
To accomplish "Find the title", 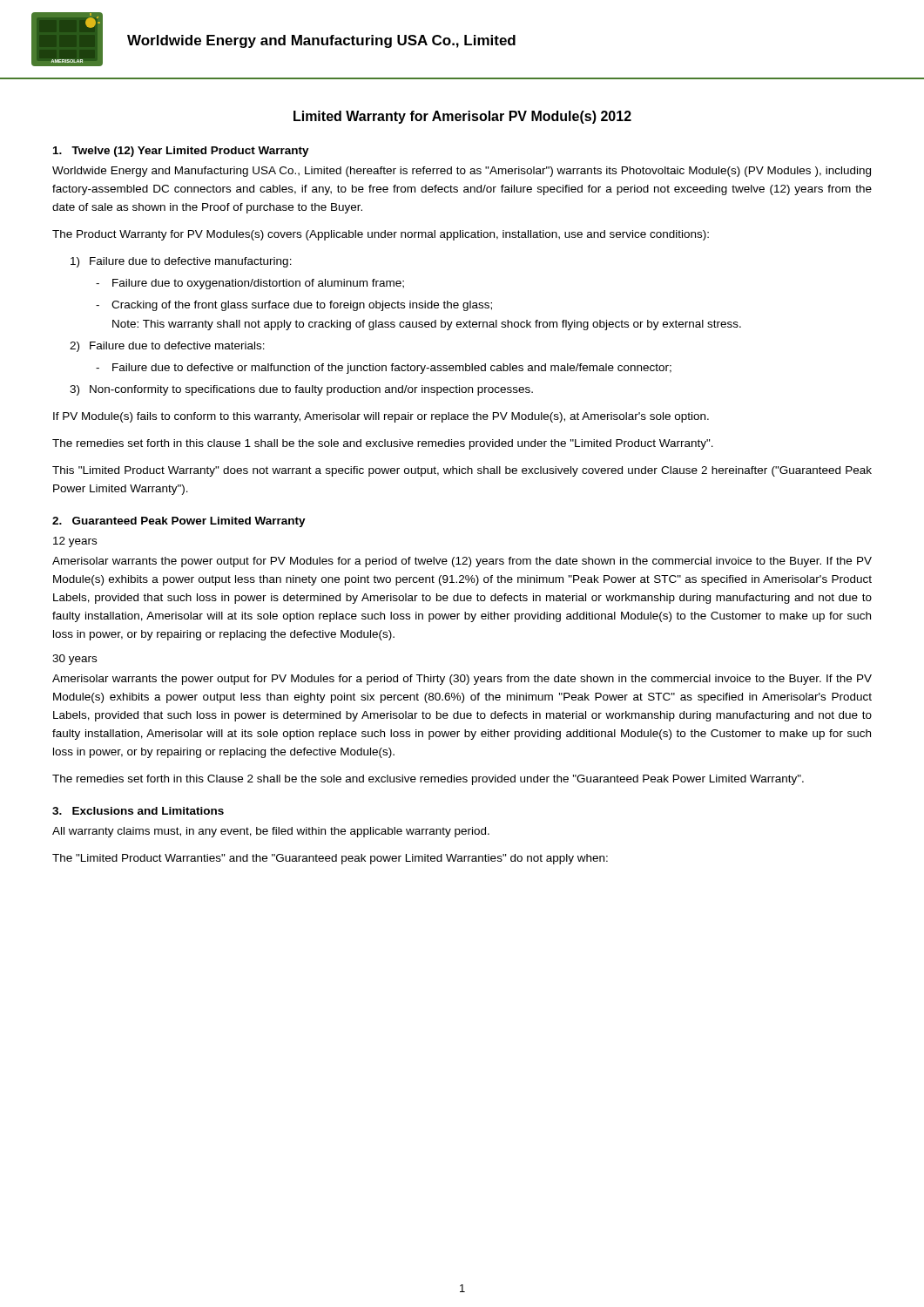I will point(462,116).
